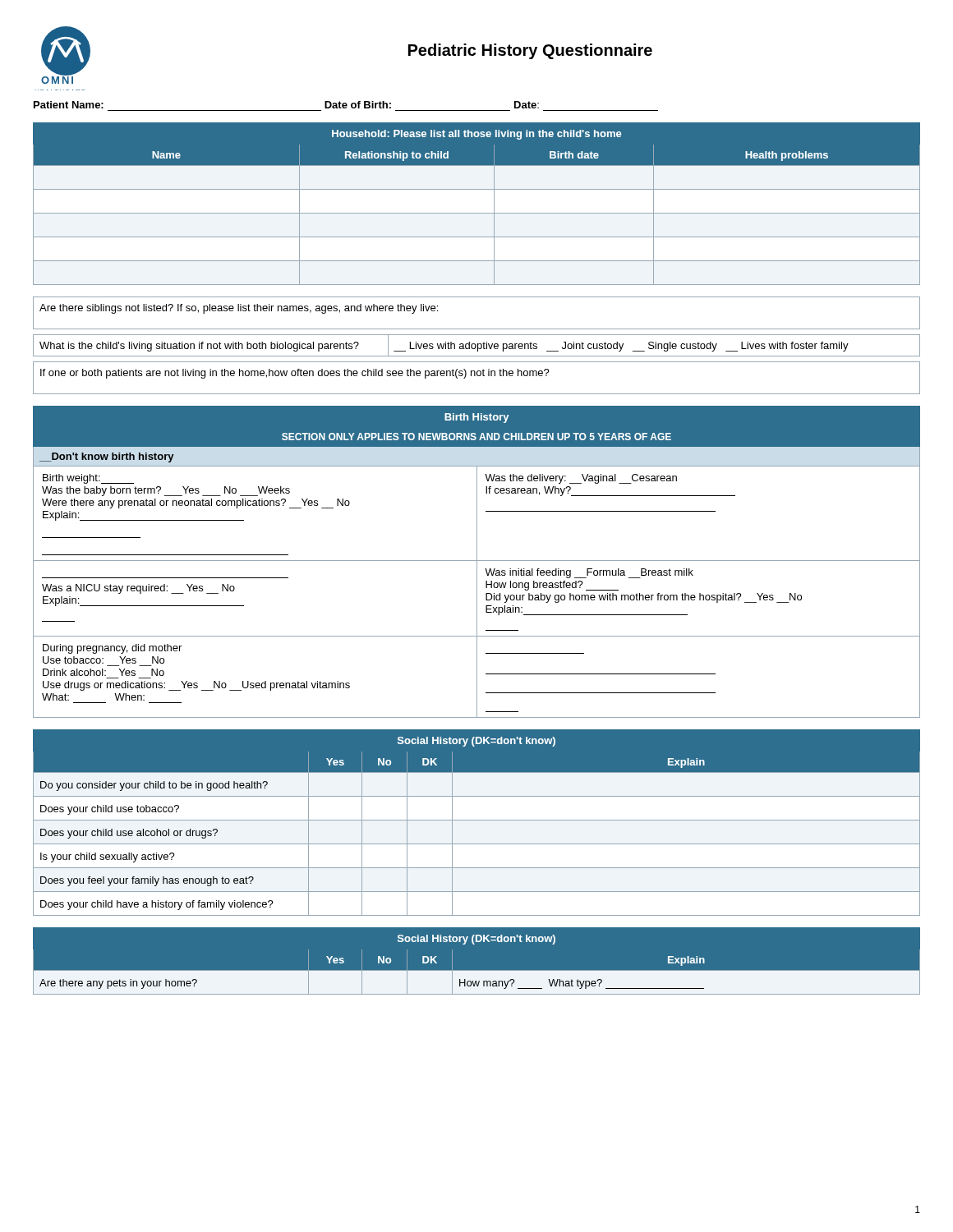This screenshot has width=953, height=1232.
Task: Click on the table containing "SECTION ONLY APPLIES"
Action: (x=476, y=562)
